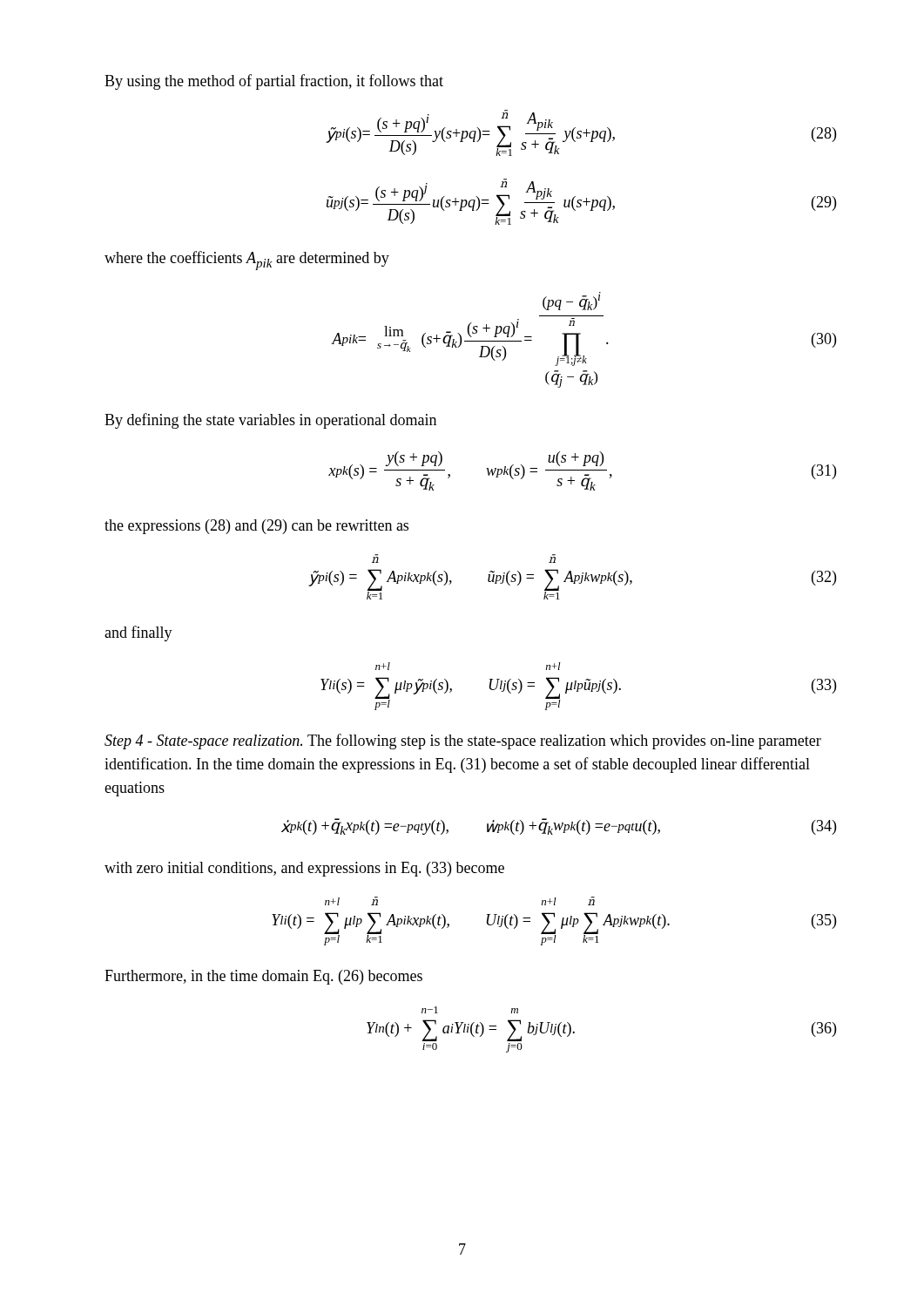The width and height of the screenshot is (924, 1307).
Task: Locate the formula that opens with "Apik = lim s→−q̄k (s +"
Action: [x=585, y=339]
